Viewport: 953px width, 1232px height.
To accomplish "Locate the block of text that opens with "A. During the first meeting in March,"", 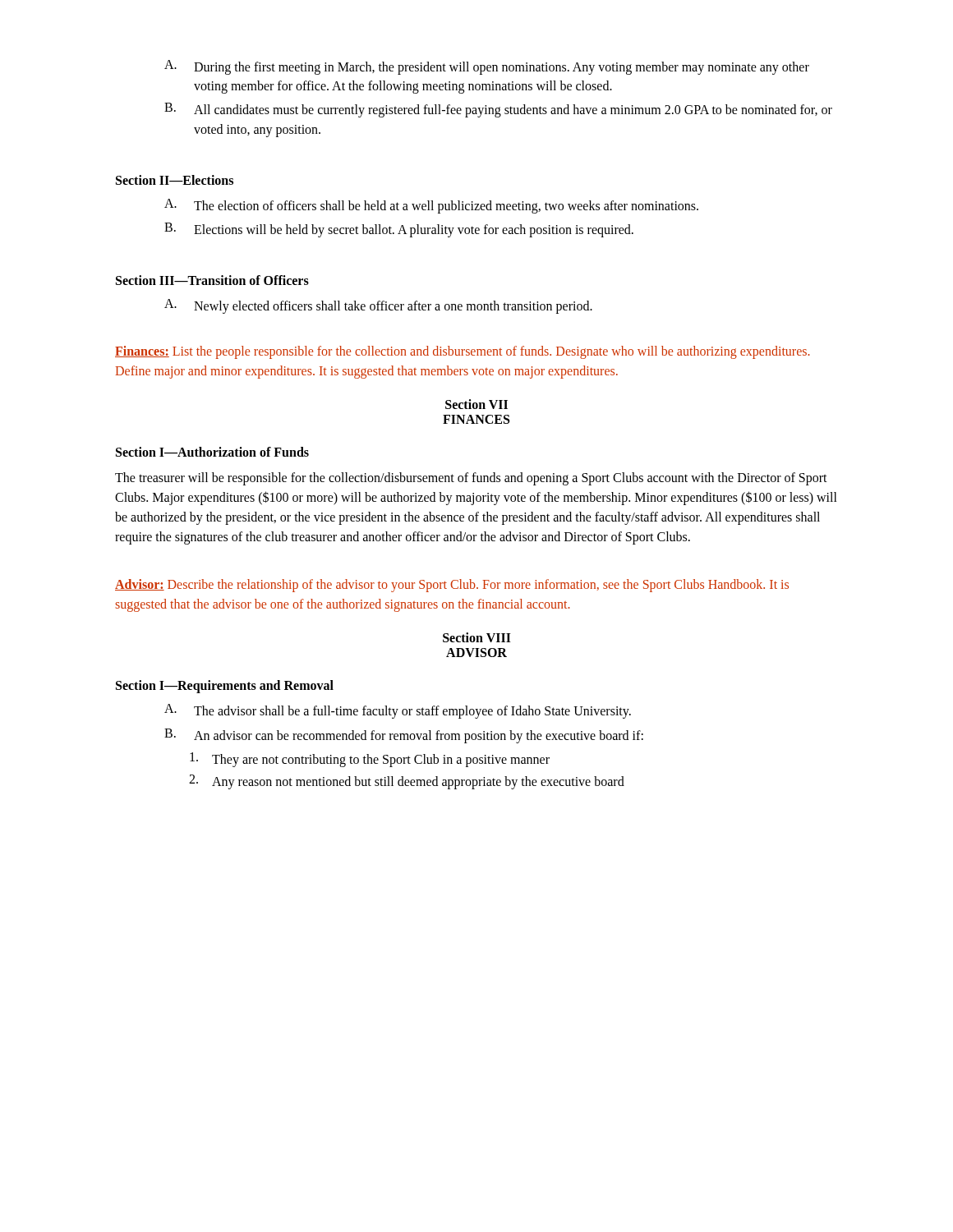I will click(x=501, y=77).
